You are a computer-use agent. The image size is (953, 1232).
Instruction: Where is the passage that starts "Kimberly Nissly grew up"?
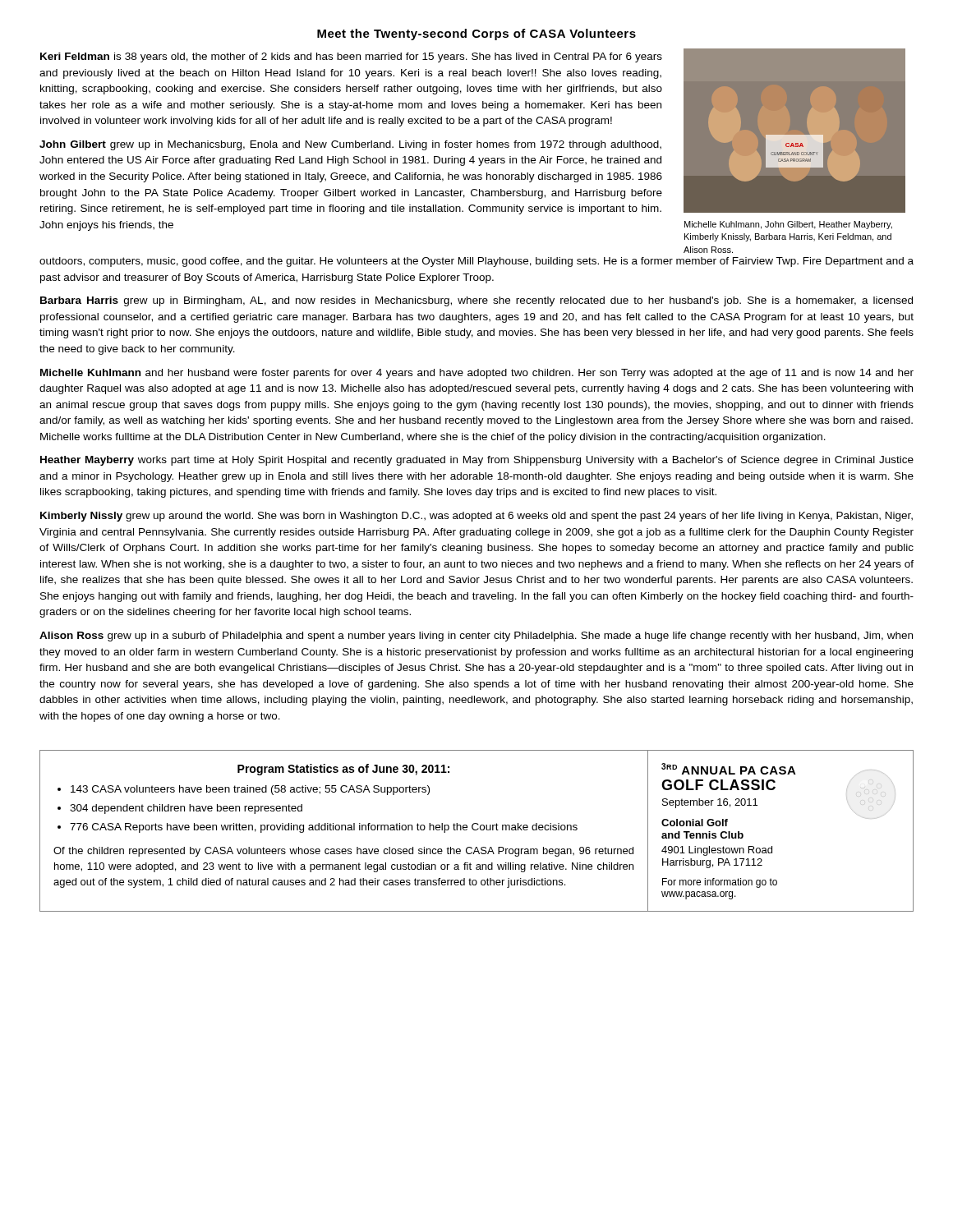(x=476, y=564)
